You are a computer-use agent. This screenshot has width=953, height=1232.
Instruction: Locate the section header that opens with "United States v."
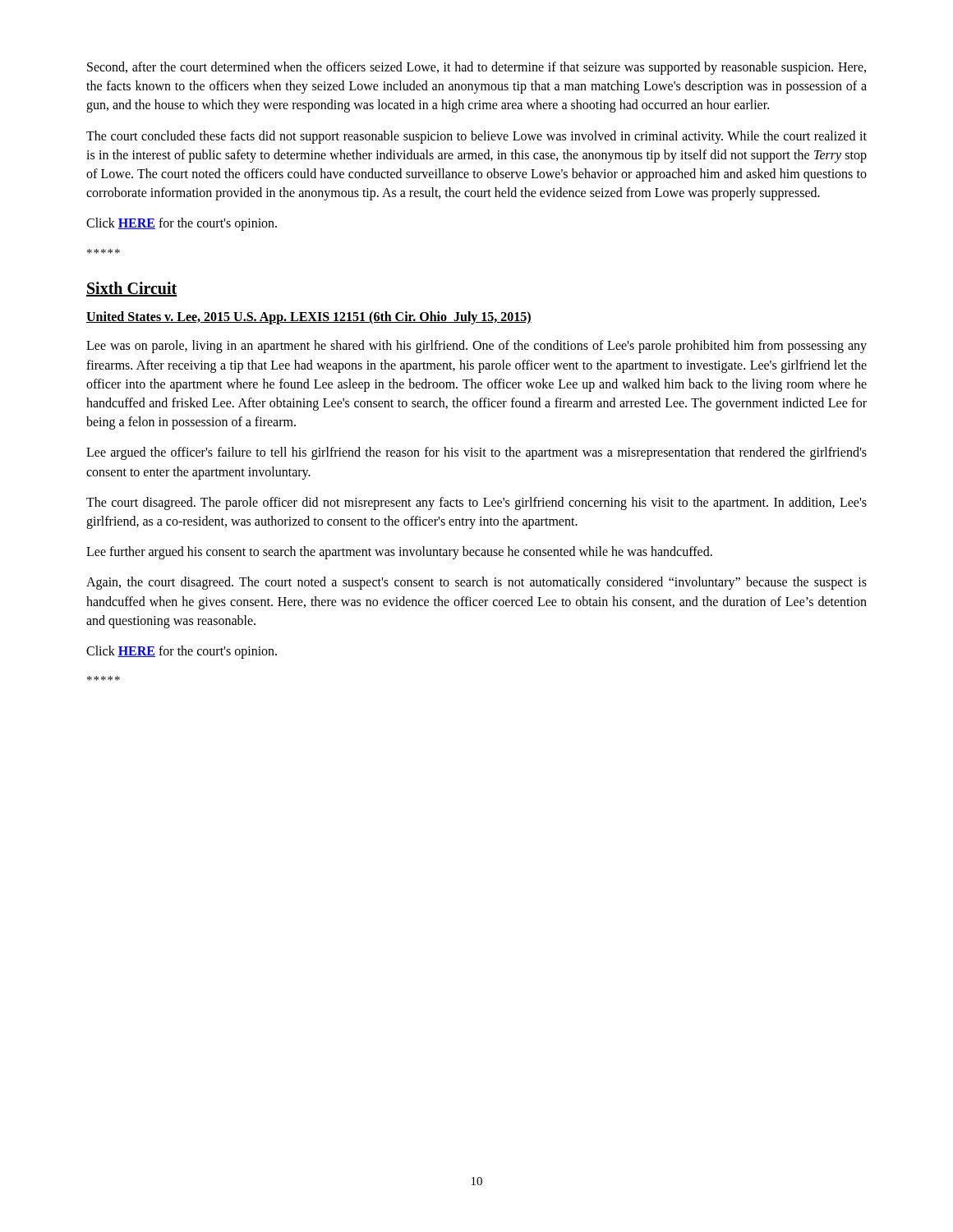(476, 317)
